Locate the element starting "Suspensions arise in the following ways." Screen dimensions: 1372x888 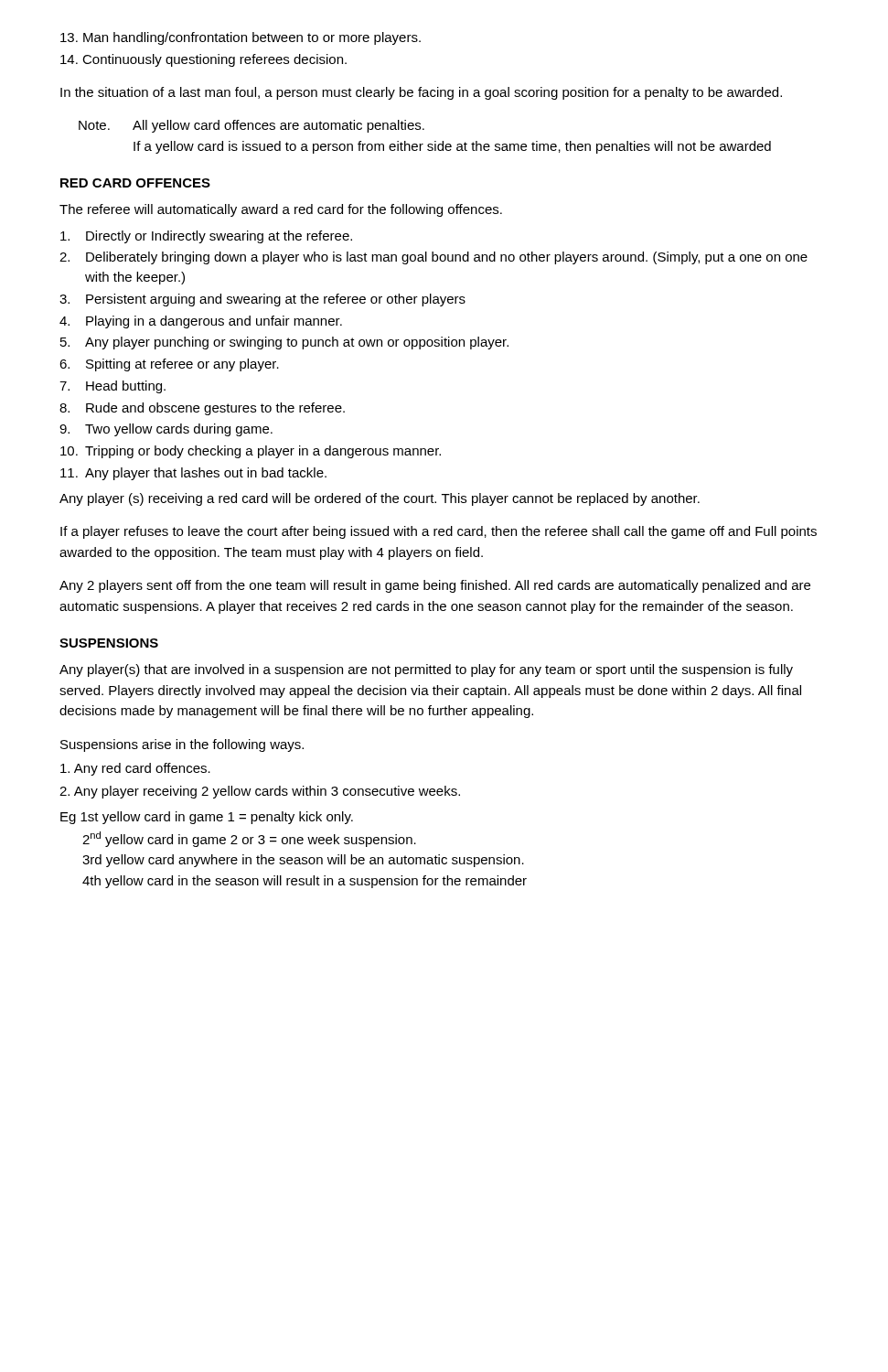click(182, 744)
